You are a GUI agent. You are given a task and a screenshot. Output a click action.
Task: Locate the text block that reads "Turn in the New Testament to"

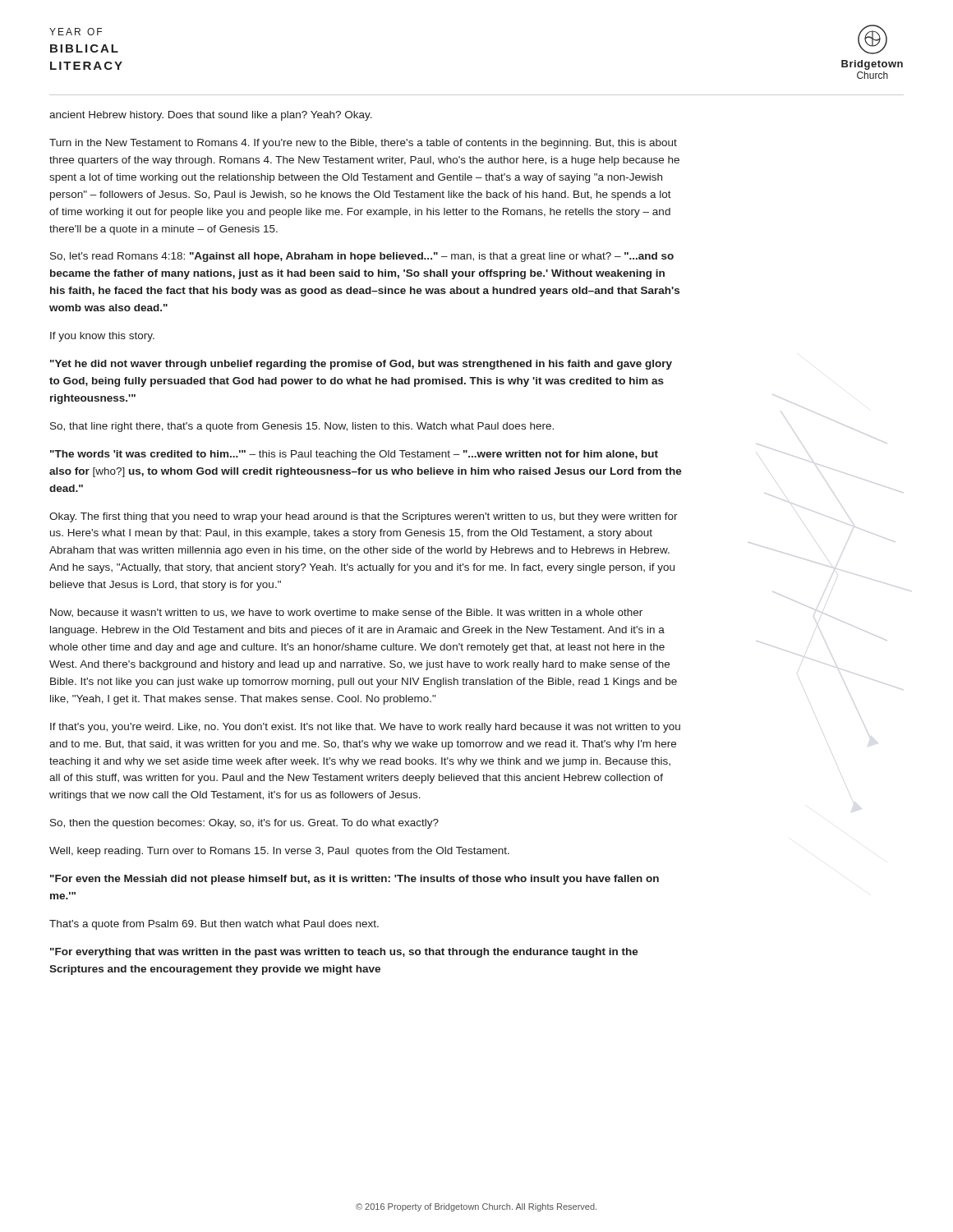365,185
